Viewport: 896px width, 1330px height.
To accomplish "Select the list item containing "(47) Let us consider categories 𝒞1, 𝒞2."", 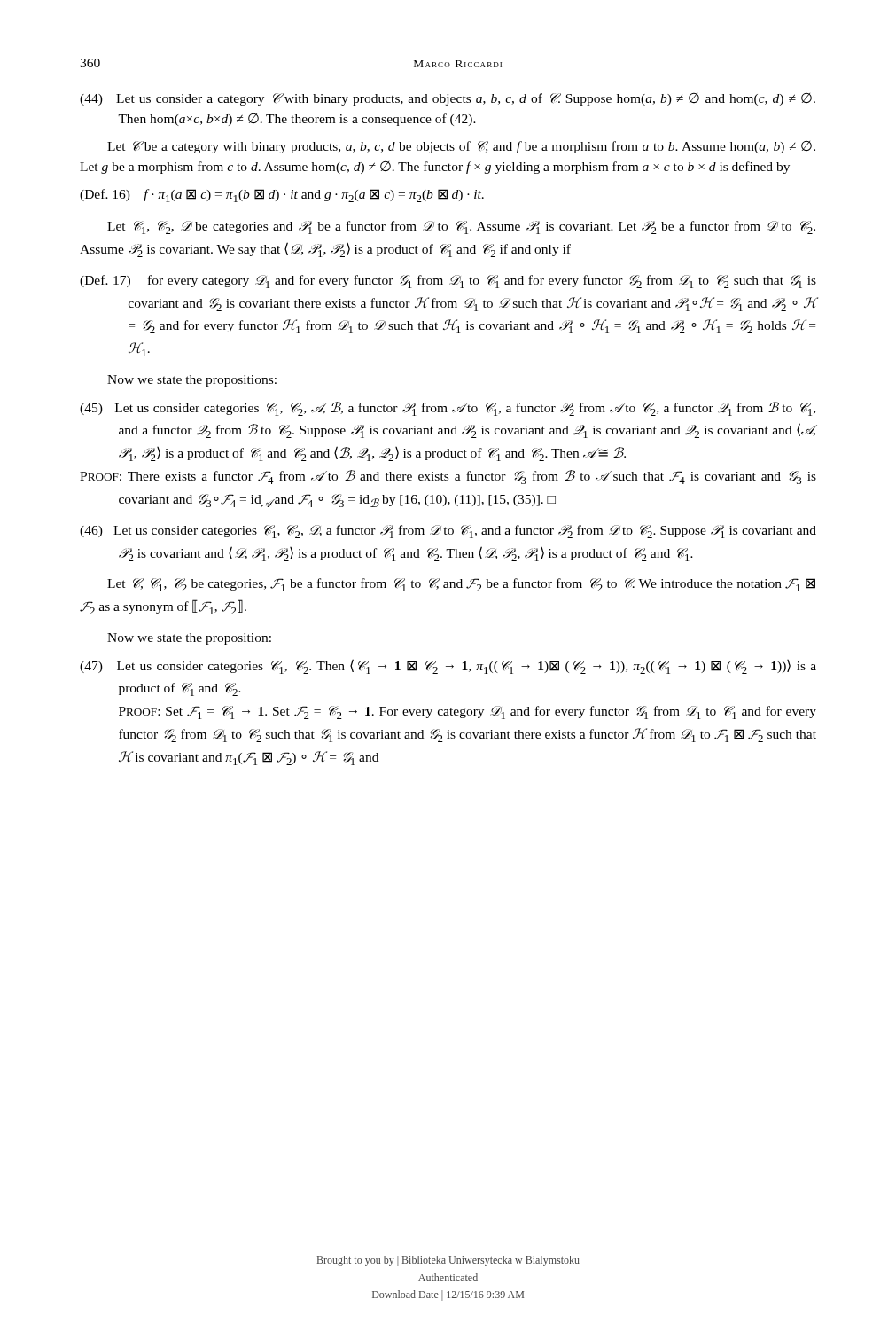I will (448, 713).
